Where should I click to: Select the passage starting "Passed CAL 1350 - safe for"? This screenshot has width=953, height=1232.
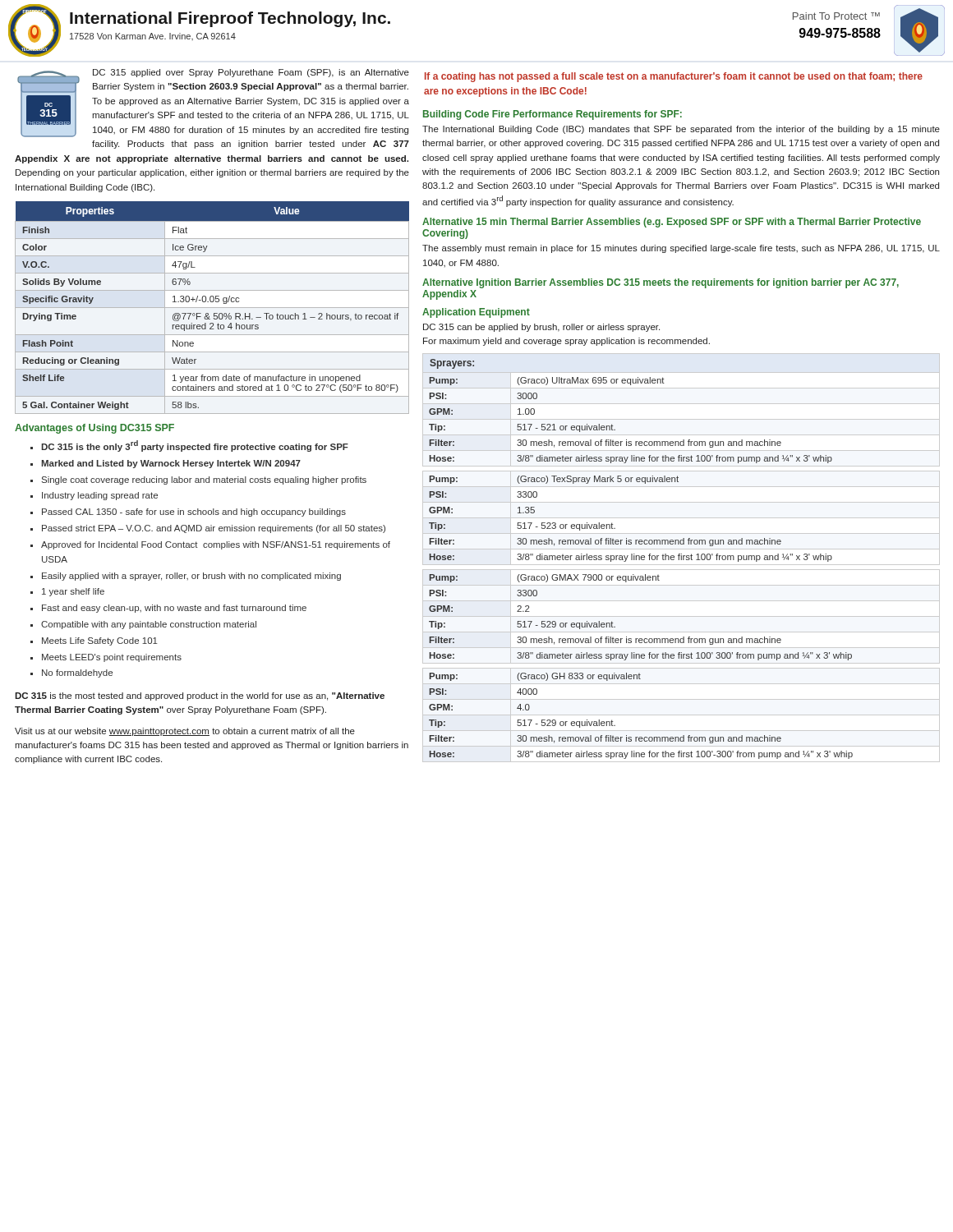click(x=225, y=513)
